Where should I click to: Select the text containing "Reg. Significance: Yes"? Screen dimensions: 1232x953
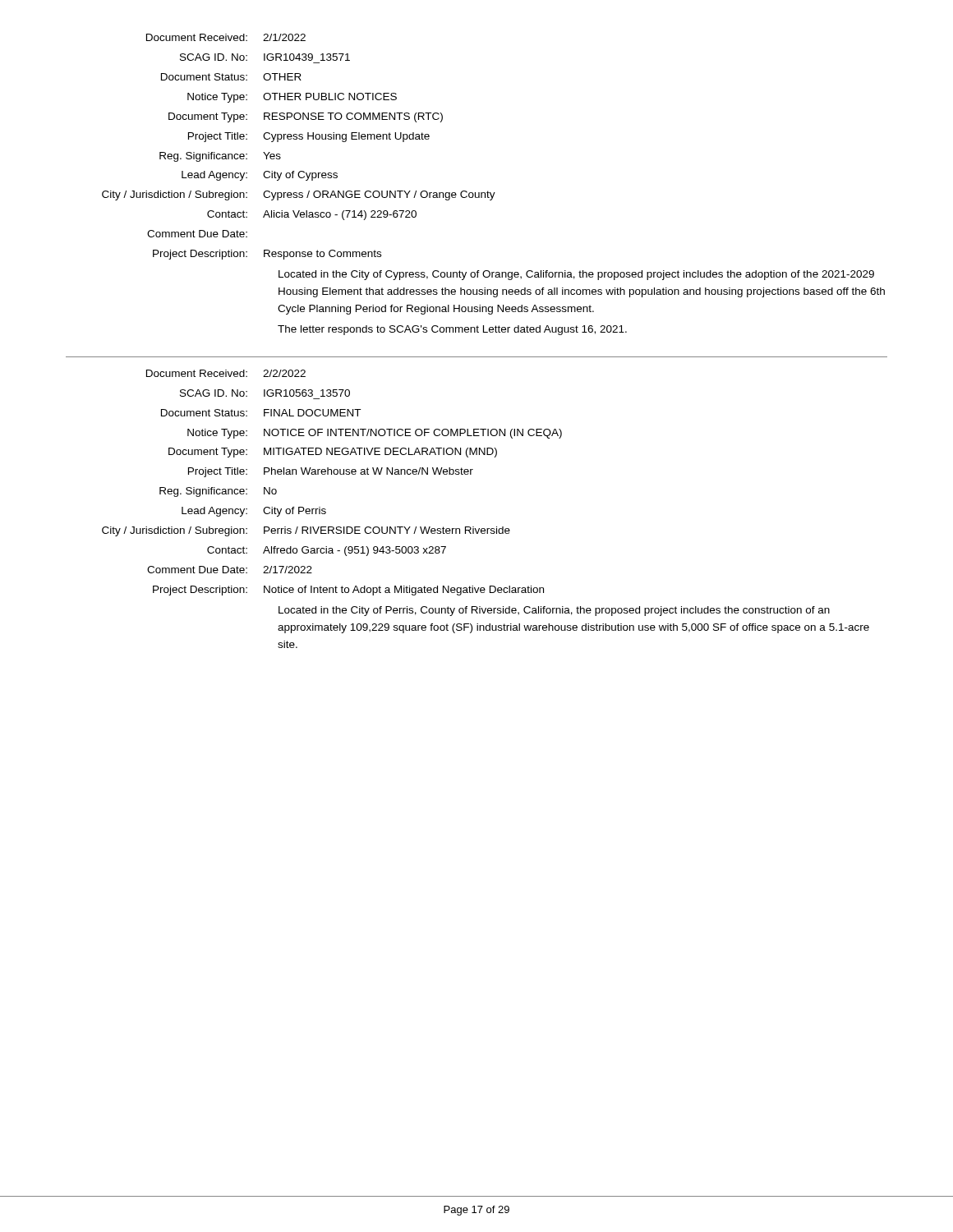pyautogui.click(x=220, y=157)
